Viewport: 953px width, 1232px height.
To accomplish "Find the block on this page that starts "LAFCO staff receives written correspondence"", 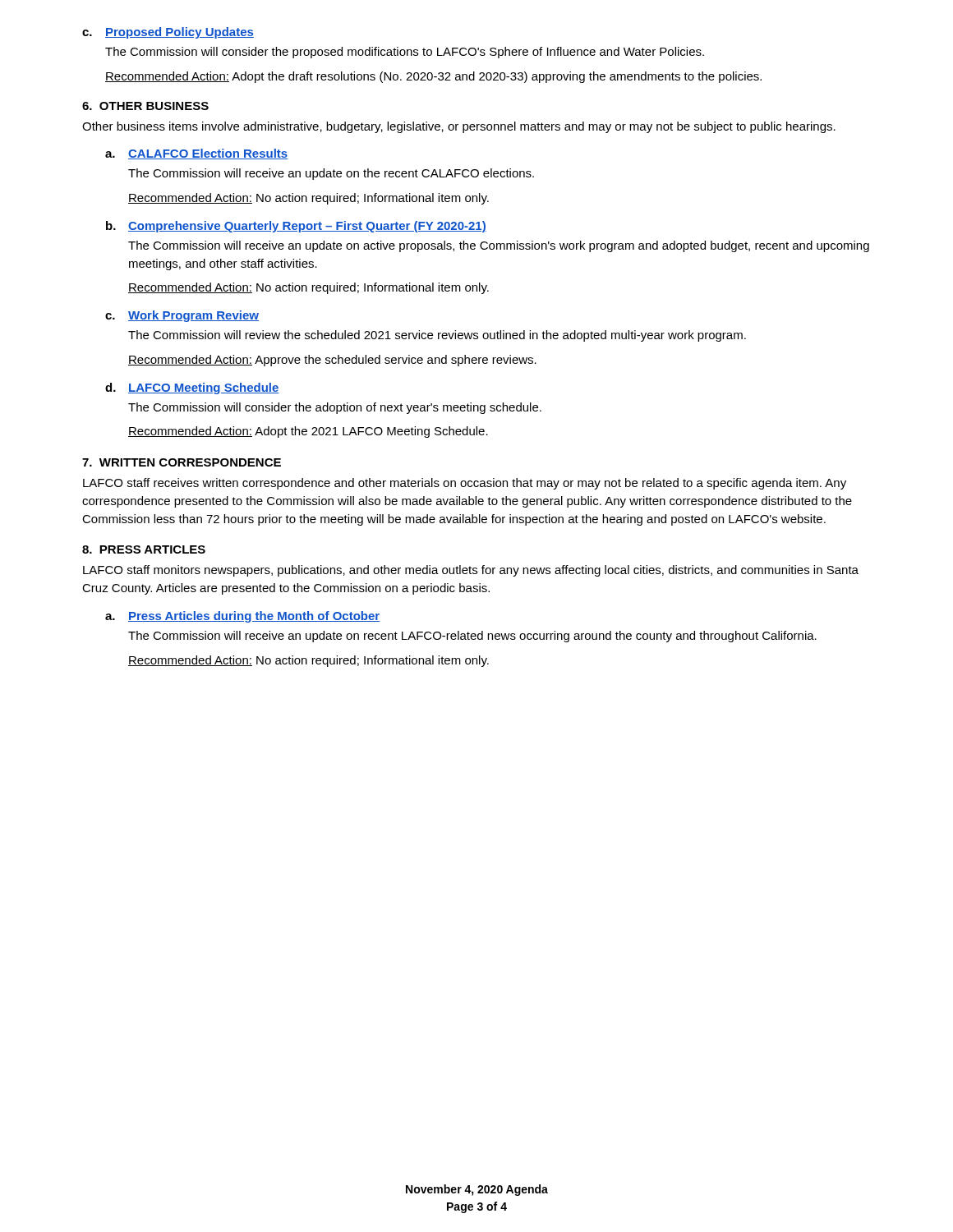I will pyautogui.click(x=485, y=501).
